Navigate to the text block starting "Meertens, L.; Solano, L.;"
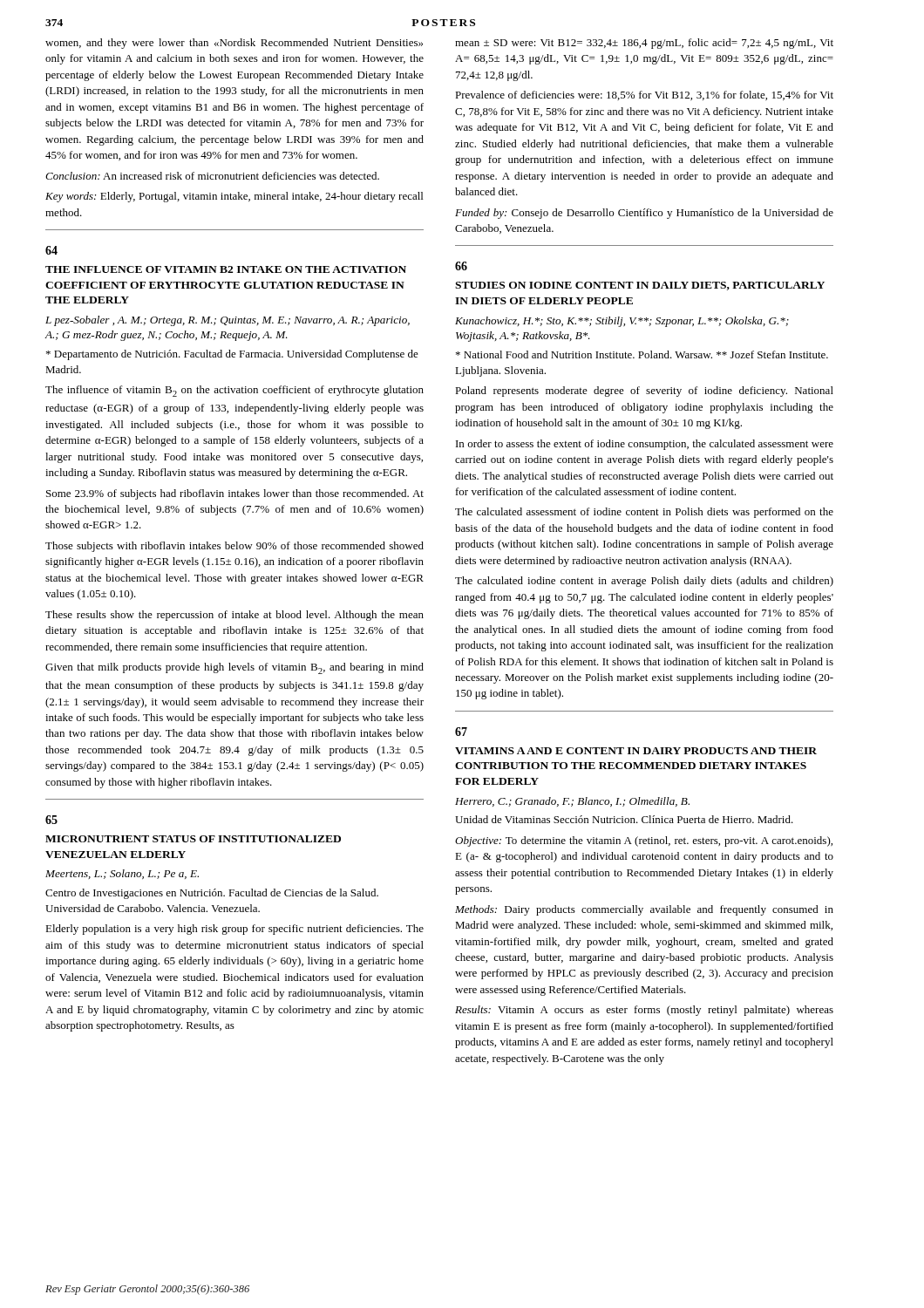Screen dimensions: 1308x924 point(123,874)
